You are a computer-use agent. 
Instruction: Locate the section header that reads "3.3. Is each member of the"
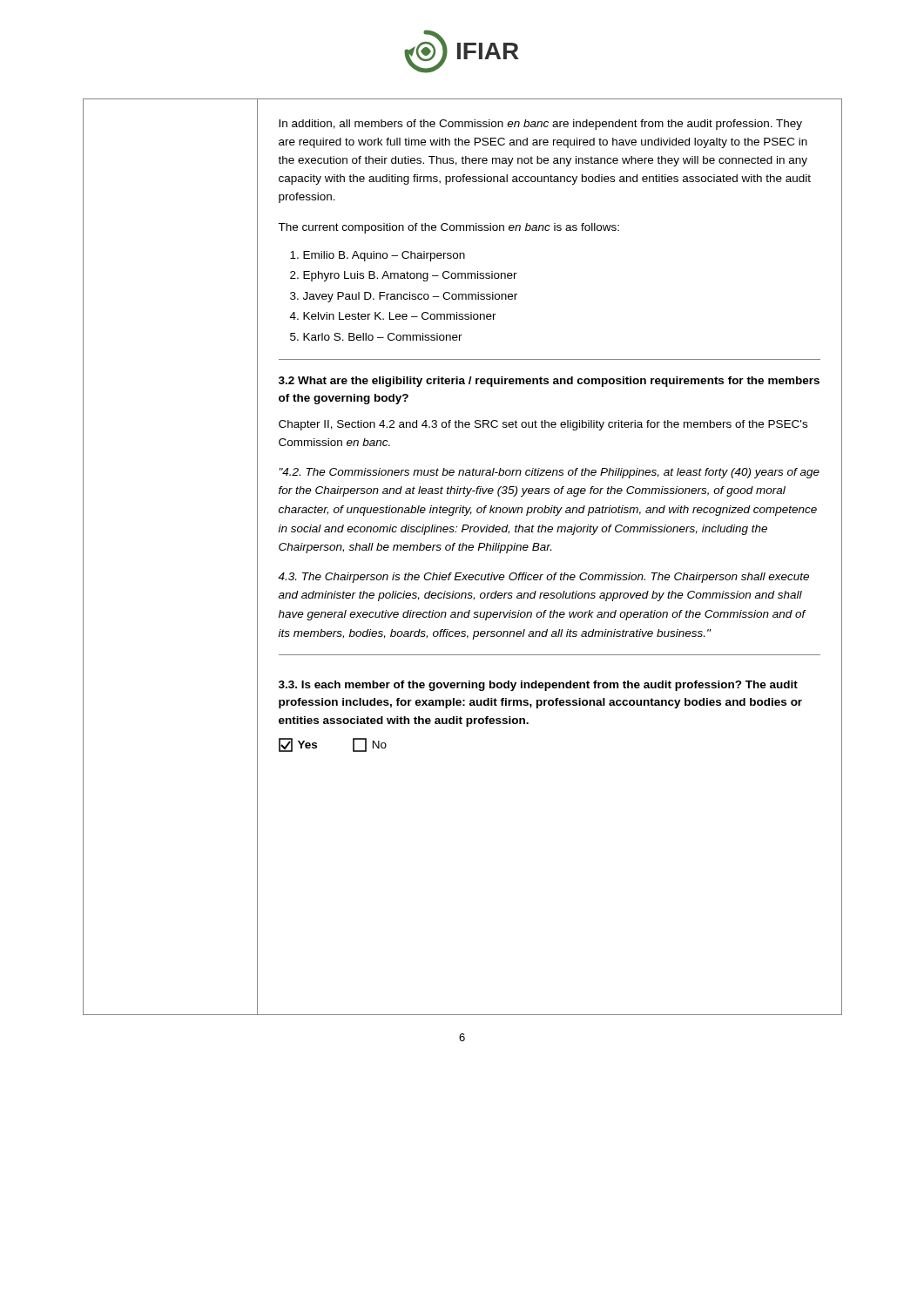(540, 702)
